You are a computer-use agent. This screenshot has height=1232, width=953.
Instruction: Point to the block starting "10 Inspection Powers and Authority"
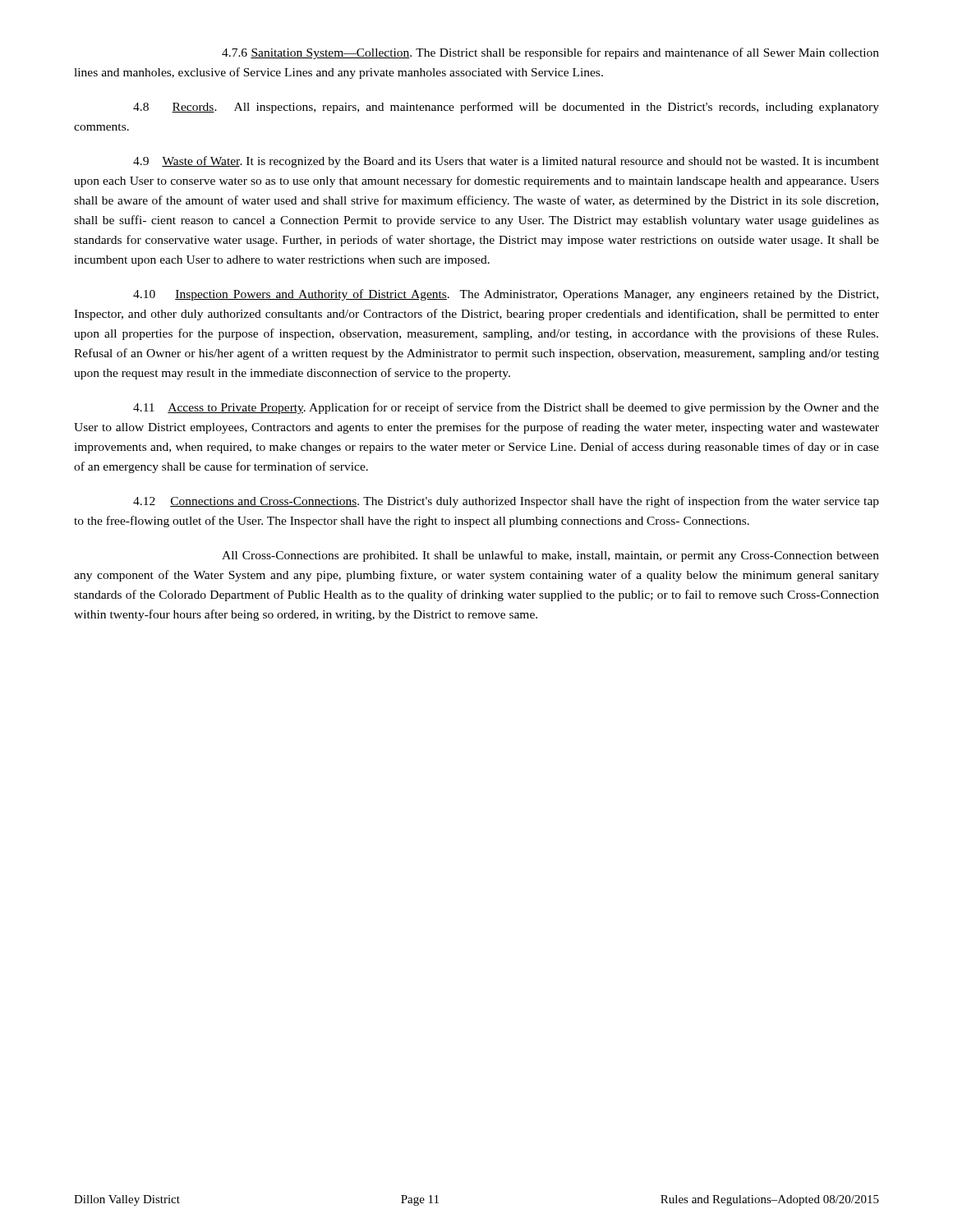pyautogui.click(x=476, y=333)
